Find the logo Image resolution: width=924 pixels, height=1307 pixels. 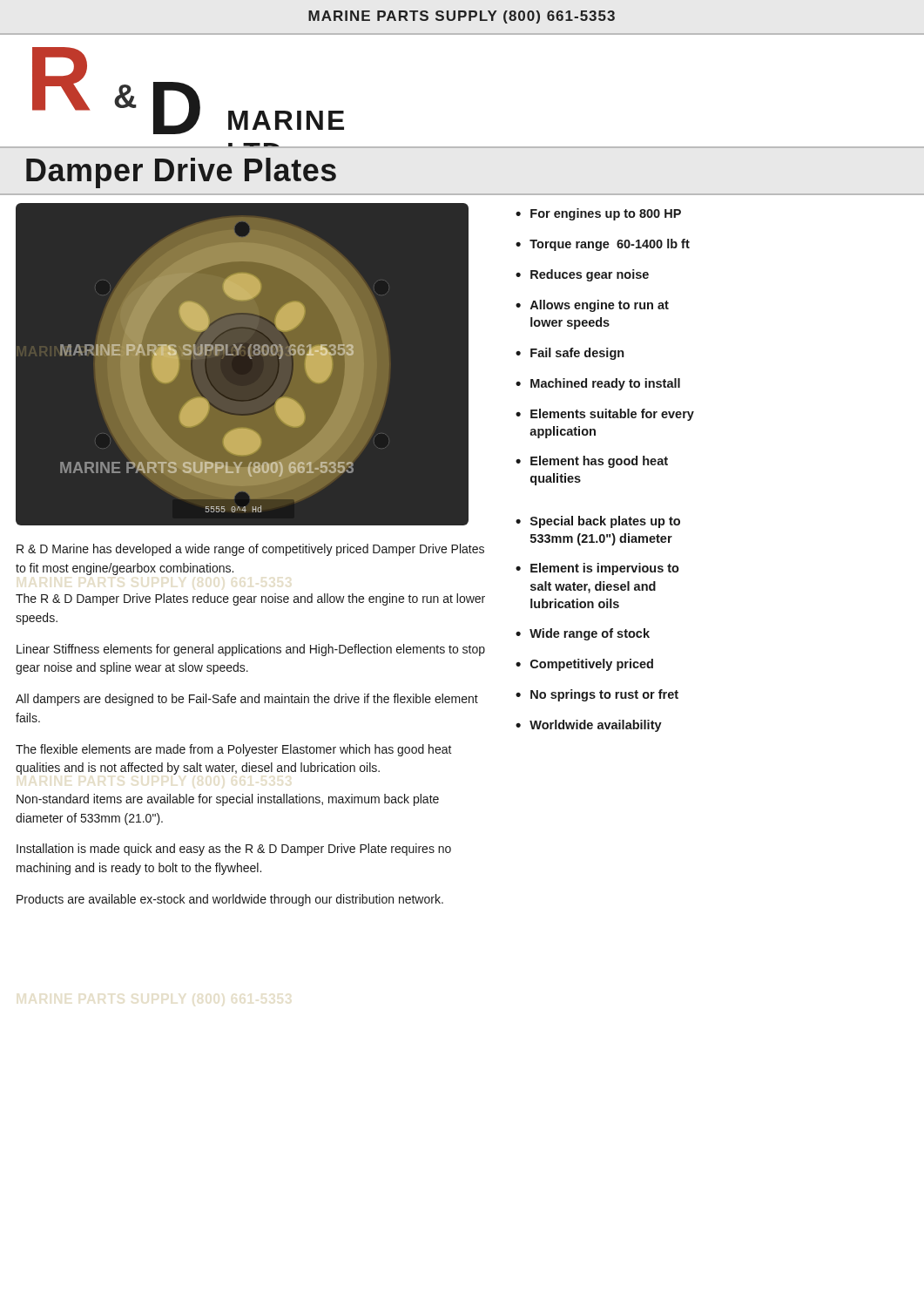point(200,90)
